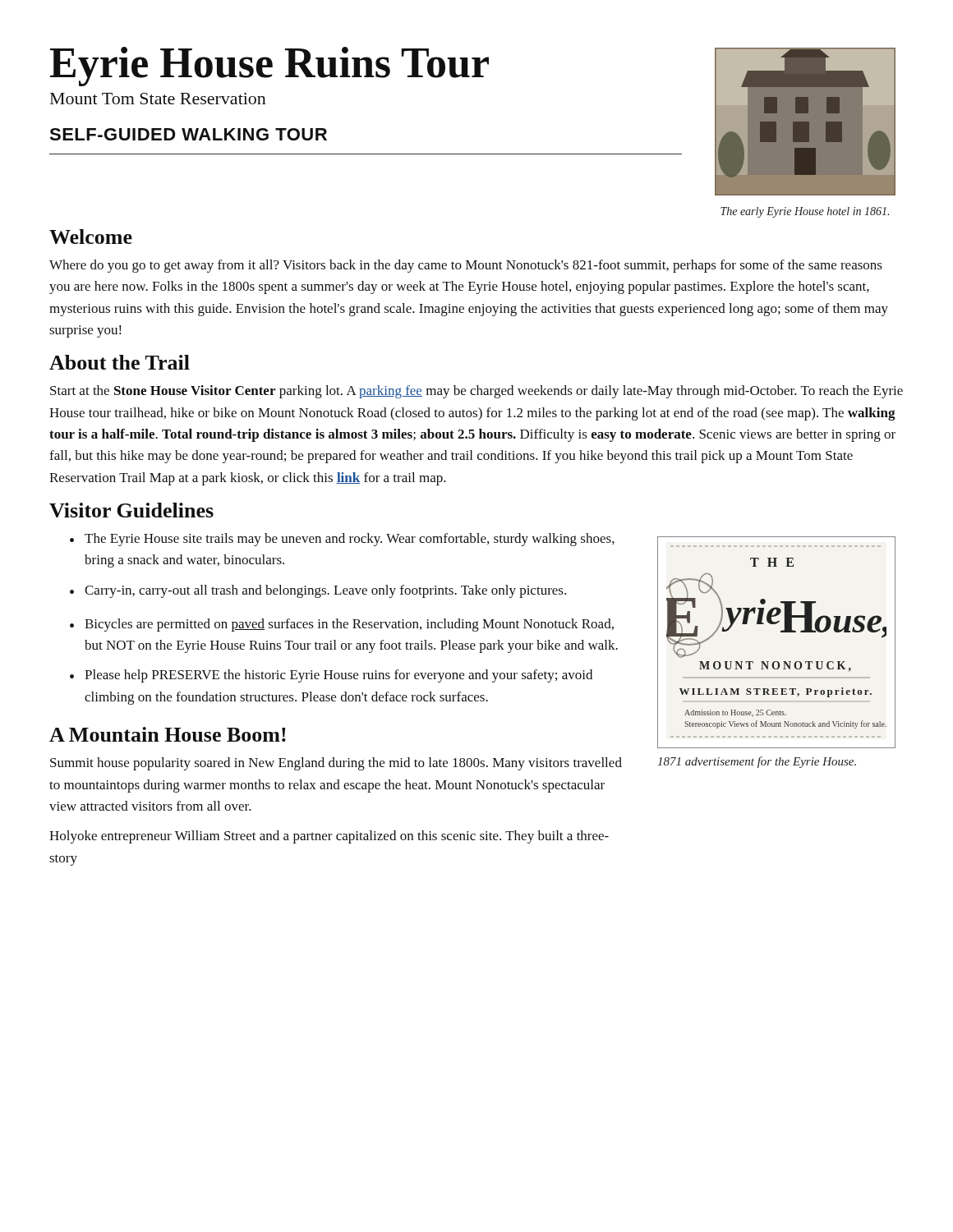Navigate to the passage starting "Mount Tom State Reservation"
Image resolution: width=953 pixels, height=1232 pixels.
pyautogui.click(x=158, y=99)
